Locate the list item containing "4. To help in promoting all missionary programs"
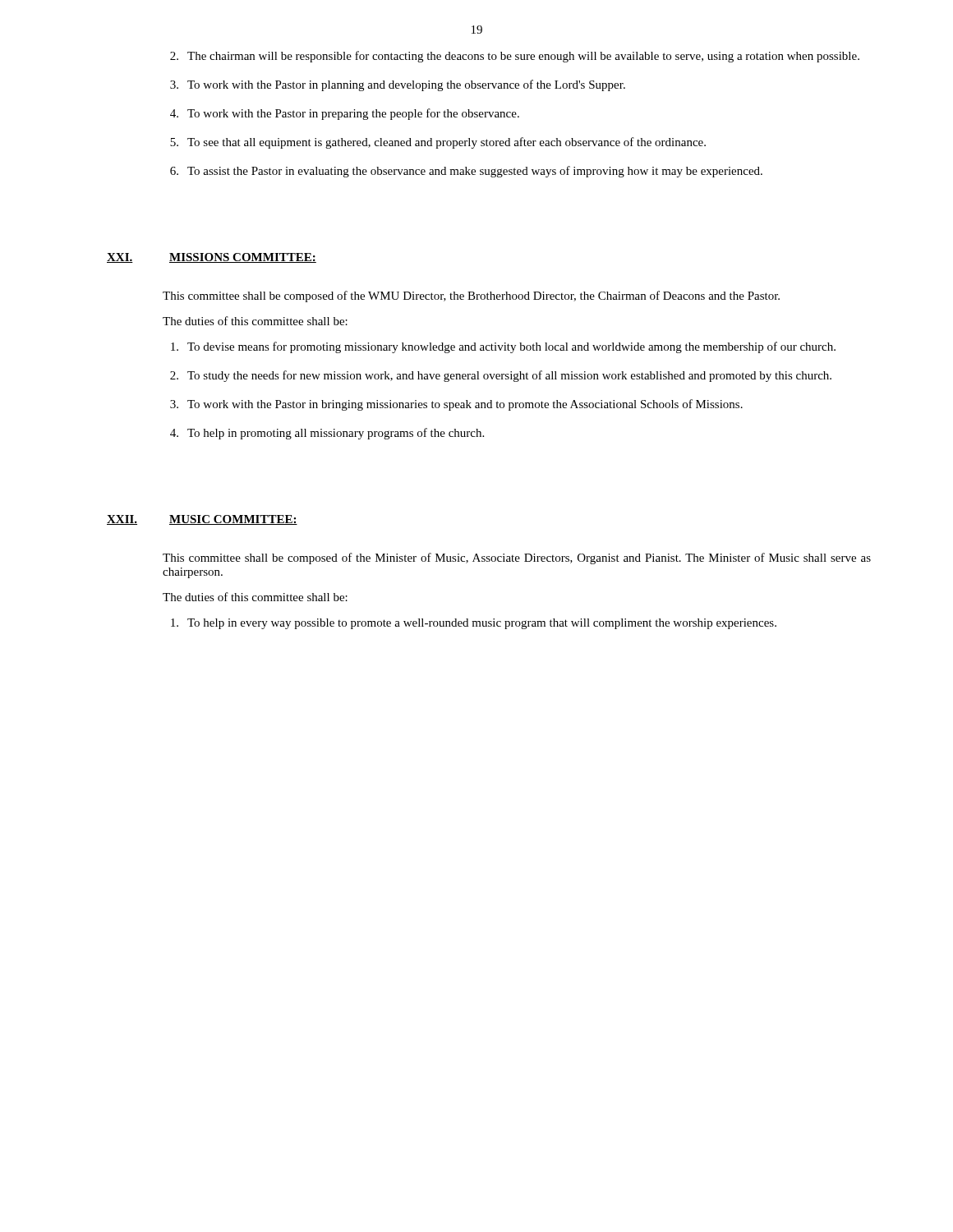This screenshot has height=1232, width=953. [327, 434]
